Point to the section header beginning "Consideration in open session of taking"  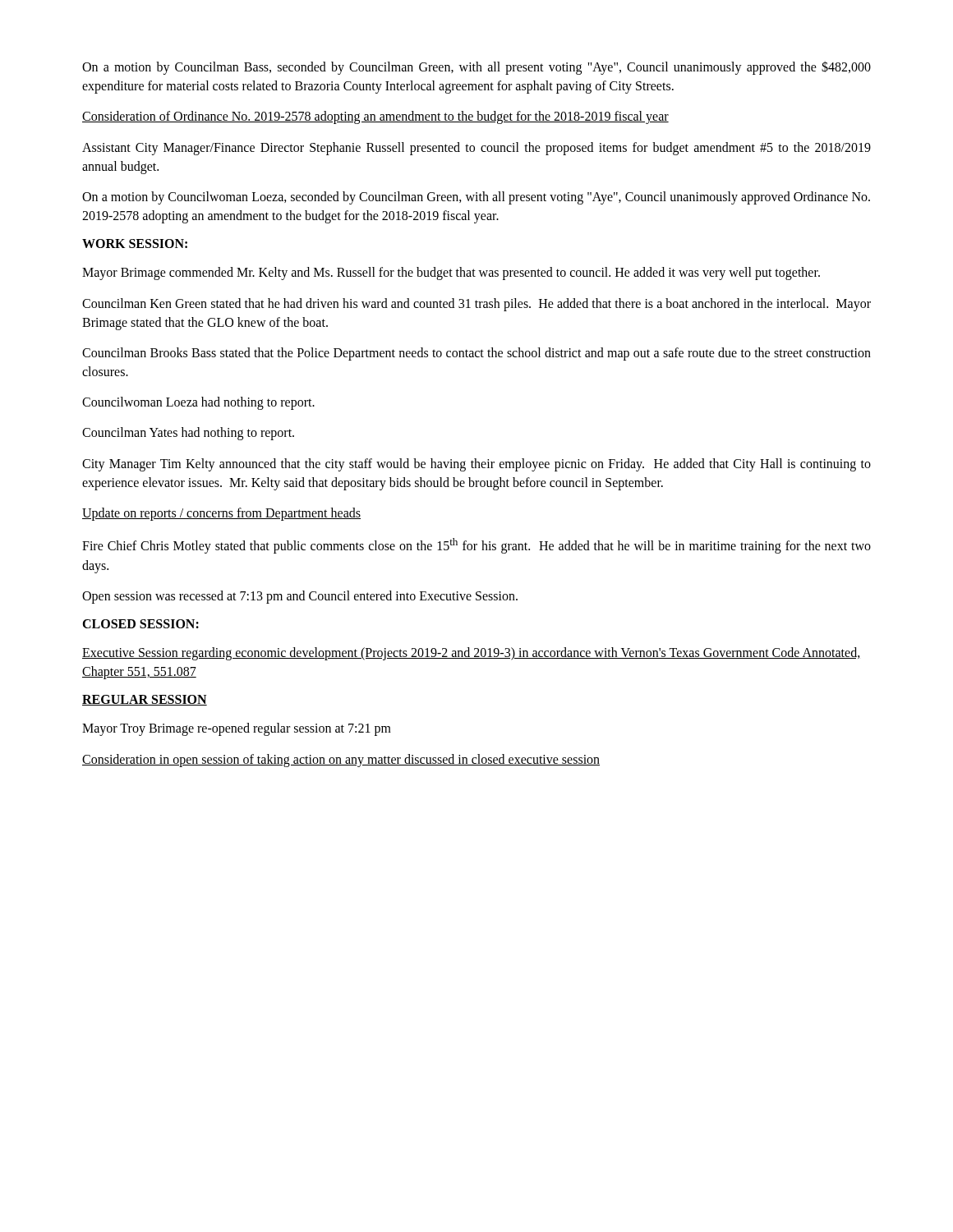[341, 759]
